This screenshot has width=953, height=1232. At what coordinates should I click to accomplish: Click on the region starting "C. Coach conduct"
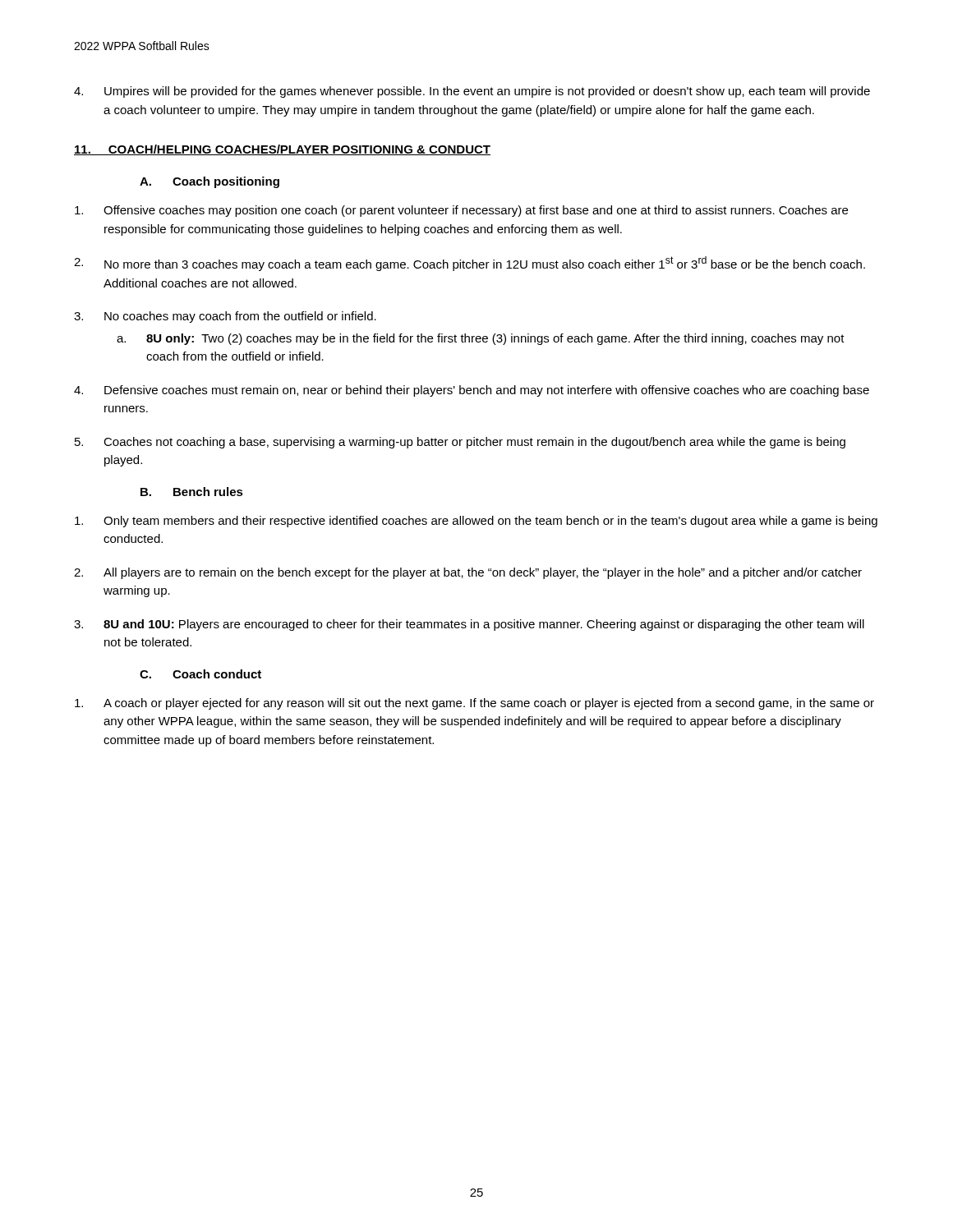point(201,673)
